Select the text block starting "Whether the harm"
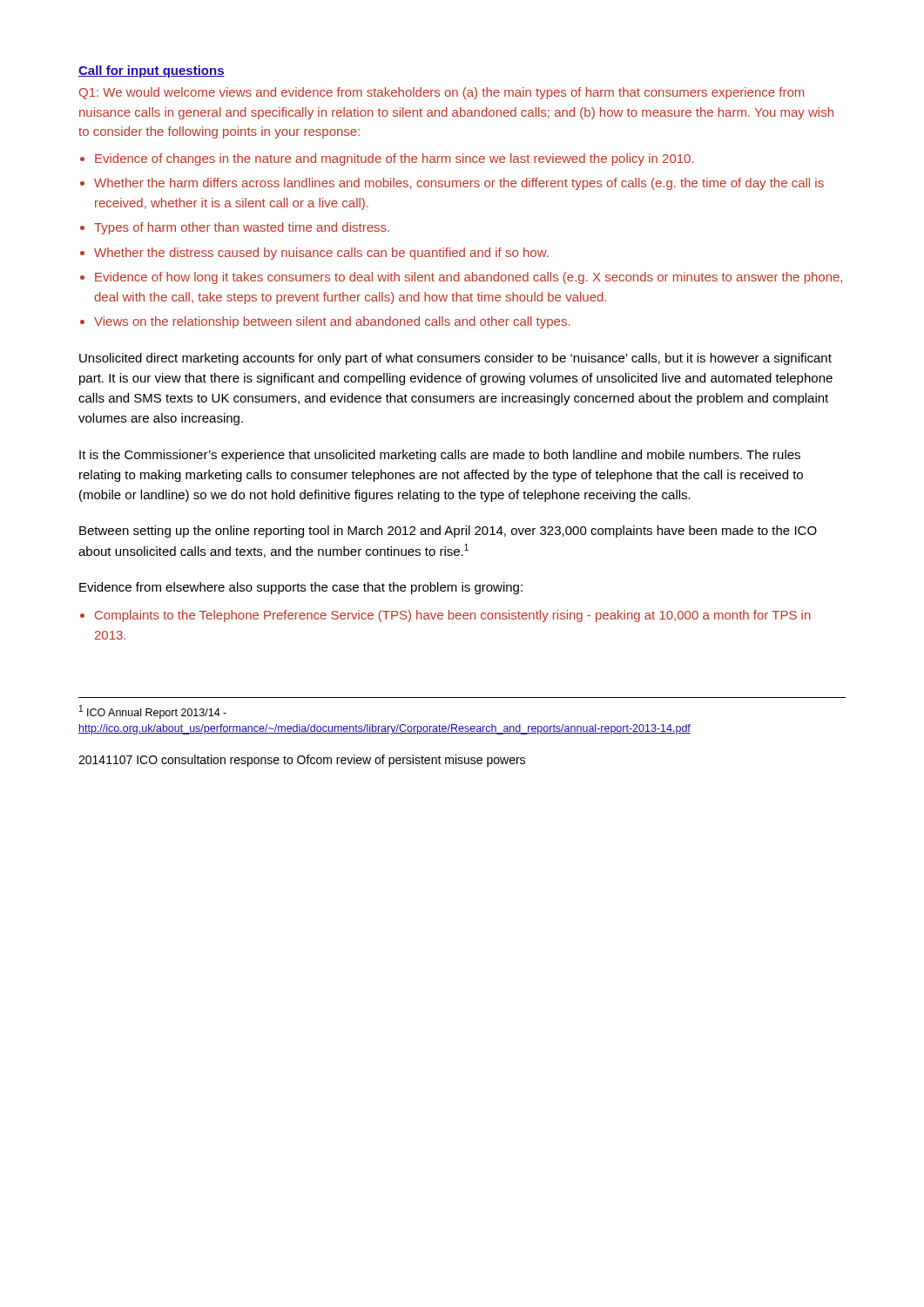 click(459, 192)
